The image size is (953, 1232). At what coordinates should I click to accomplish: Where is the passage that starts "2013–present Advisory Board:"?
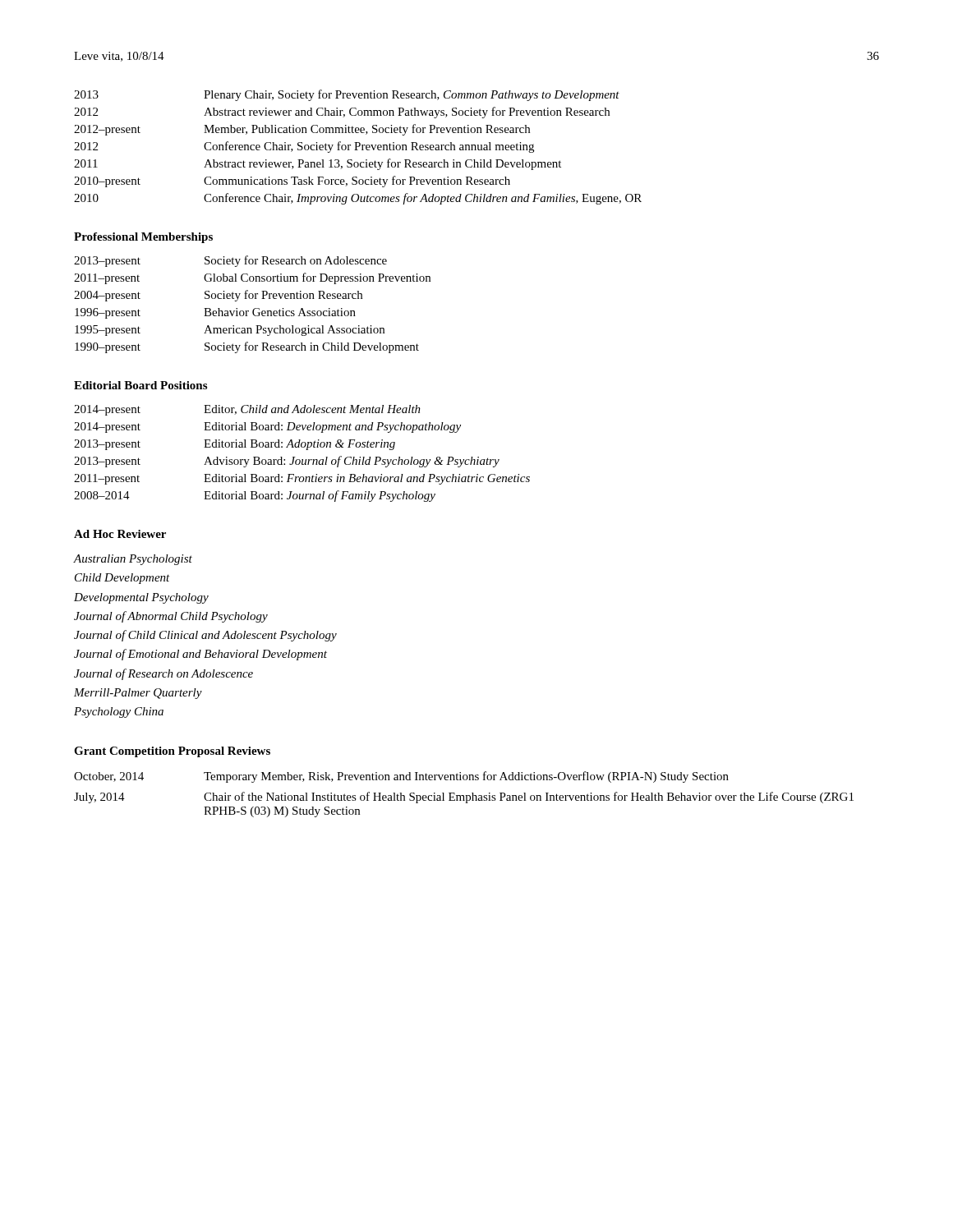pos(476,461)
